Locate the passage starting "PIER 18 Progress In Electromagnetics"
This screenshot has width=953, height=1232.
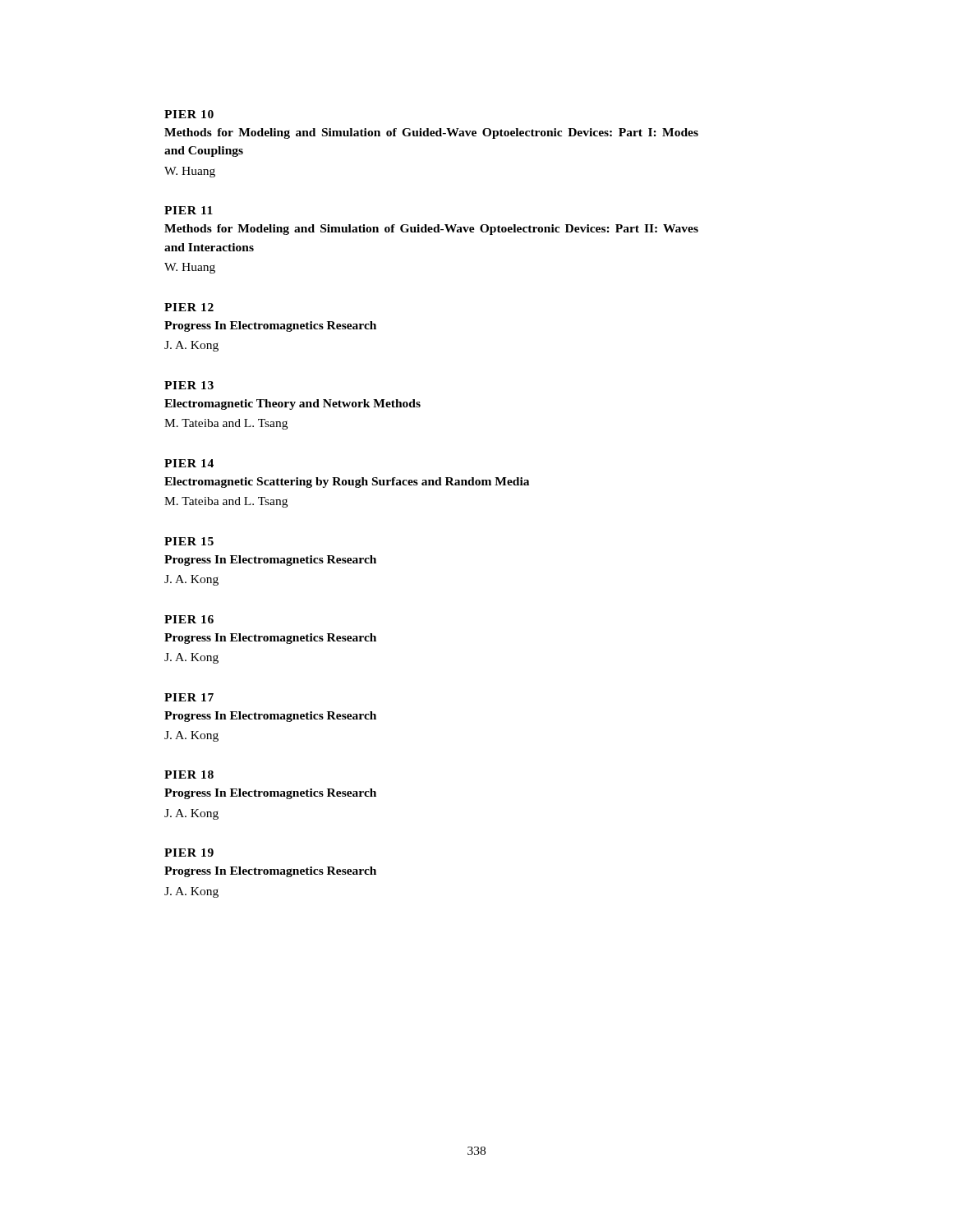point(189,775)
